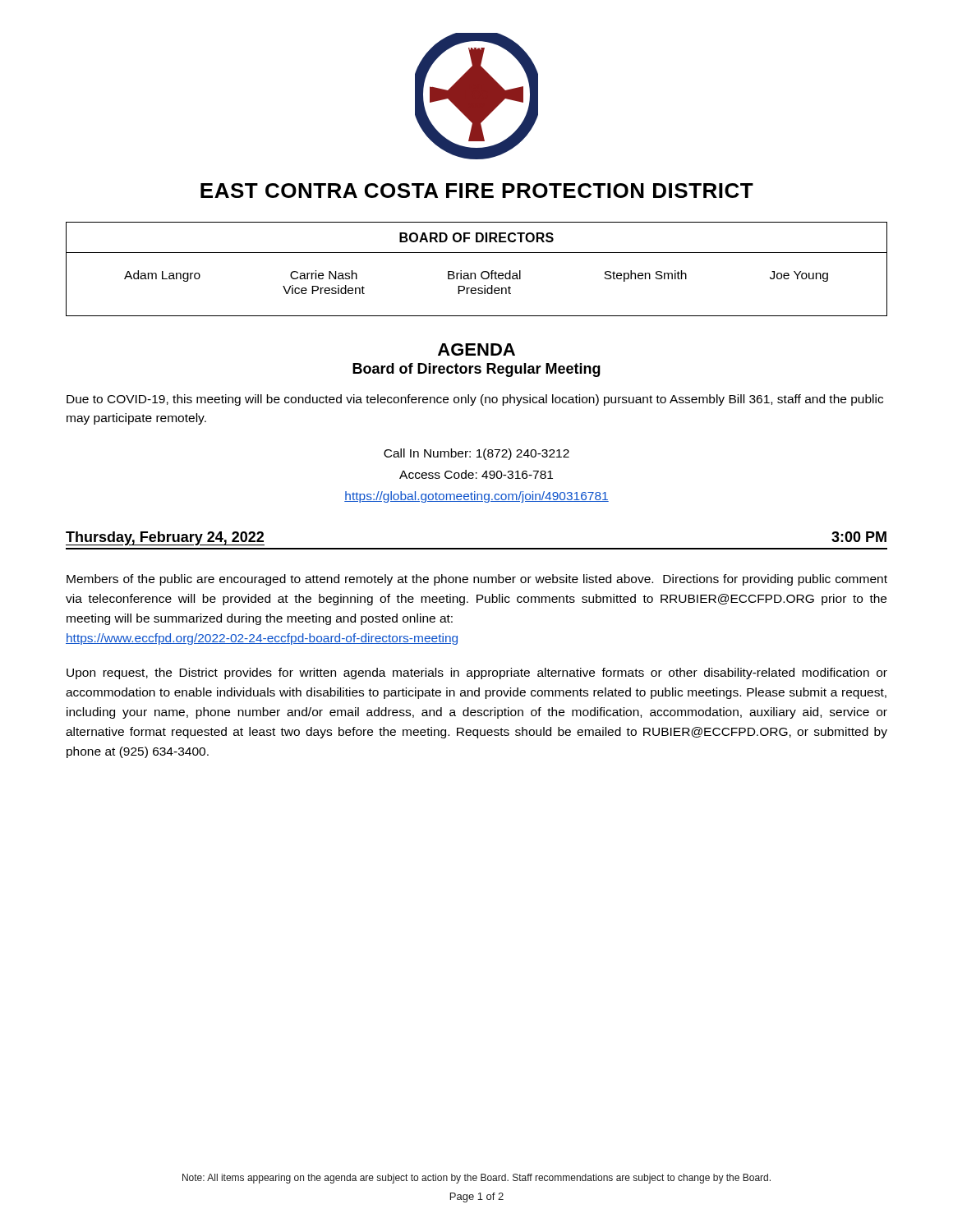The height and width of the screenshot is (1232, 953).
Task: Find the section header that says "AGENDA Board of Directors Regular Meeting"
Action: pyautogui.click(x=476, y=359)
